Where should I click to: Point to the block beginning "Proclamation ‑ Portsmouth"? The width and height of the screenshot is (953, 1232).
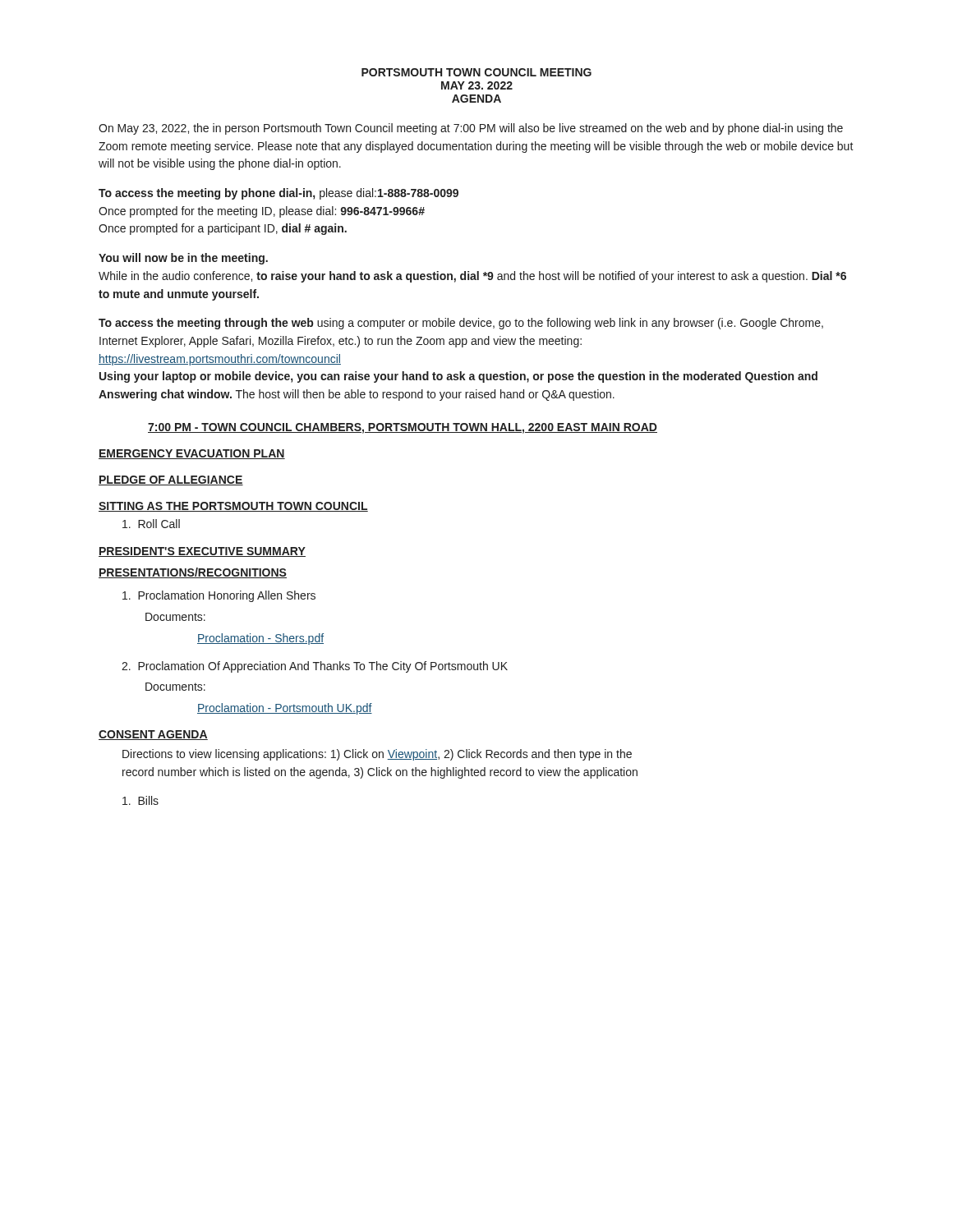[x=284, y=708]
